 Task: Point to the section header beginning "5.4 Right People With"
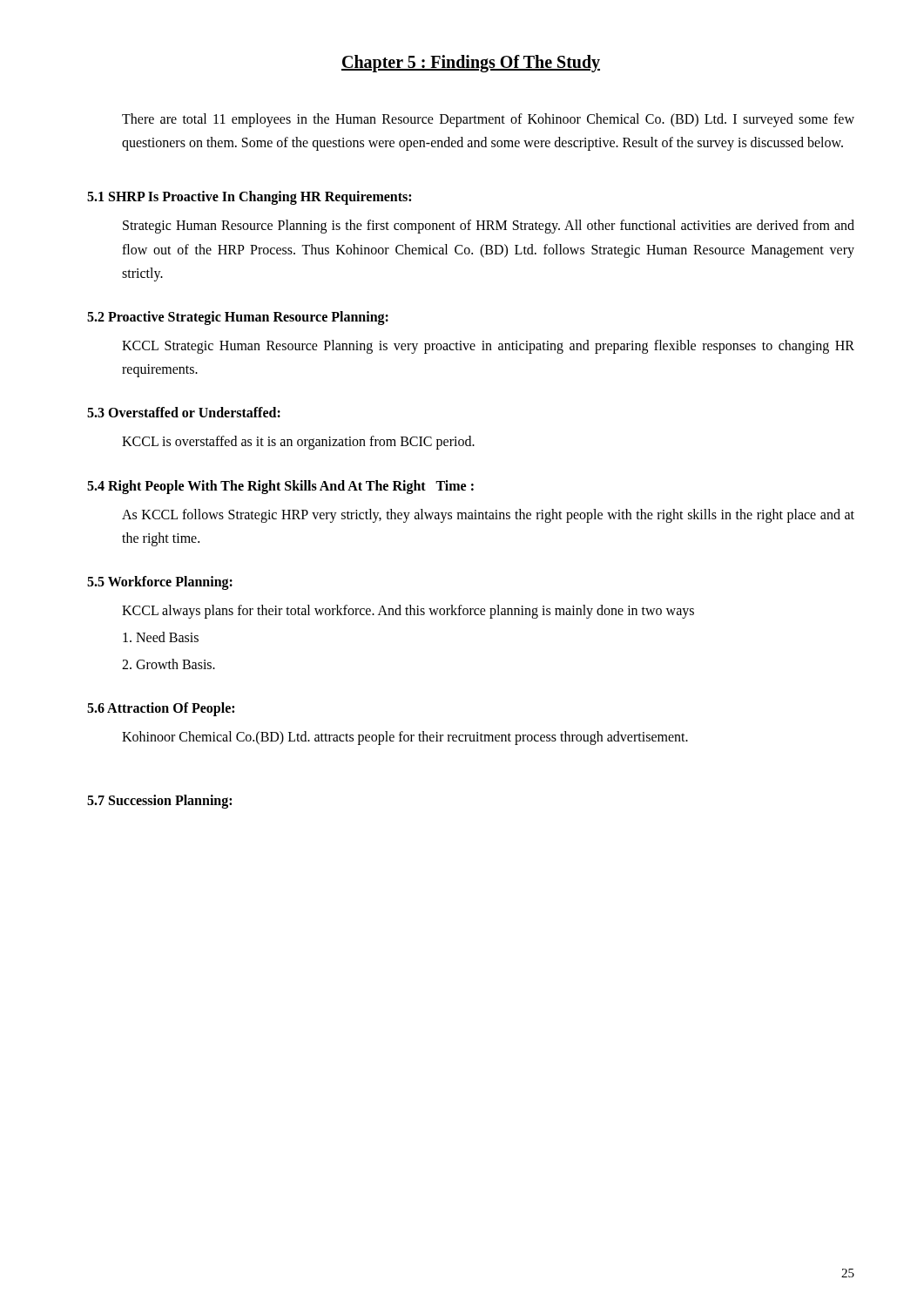[281, 485]
